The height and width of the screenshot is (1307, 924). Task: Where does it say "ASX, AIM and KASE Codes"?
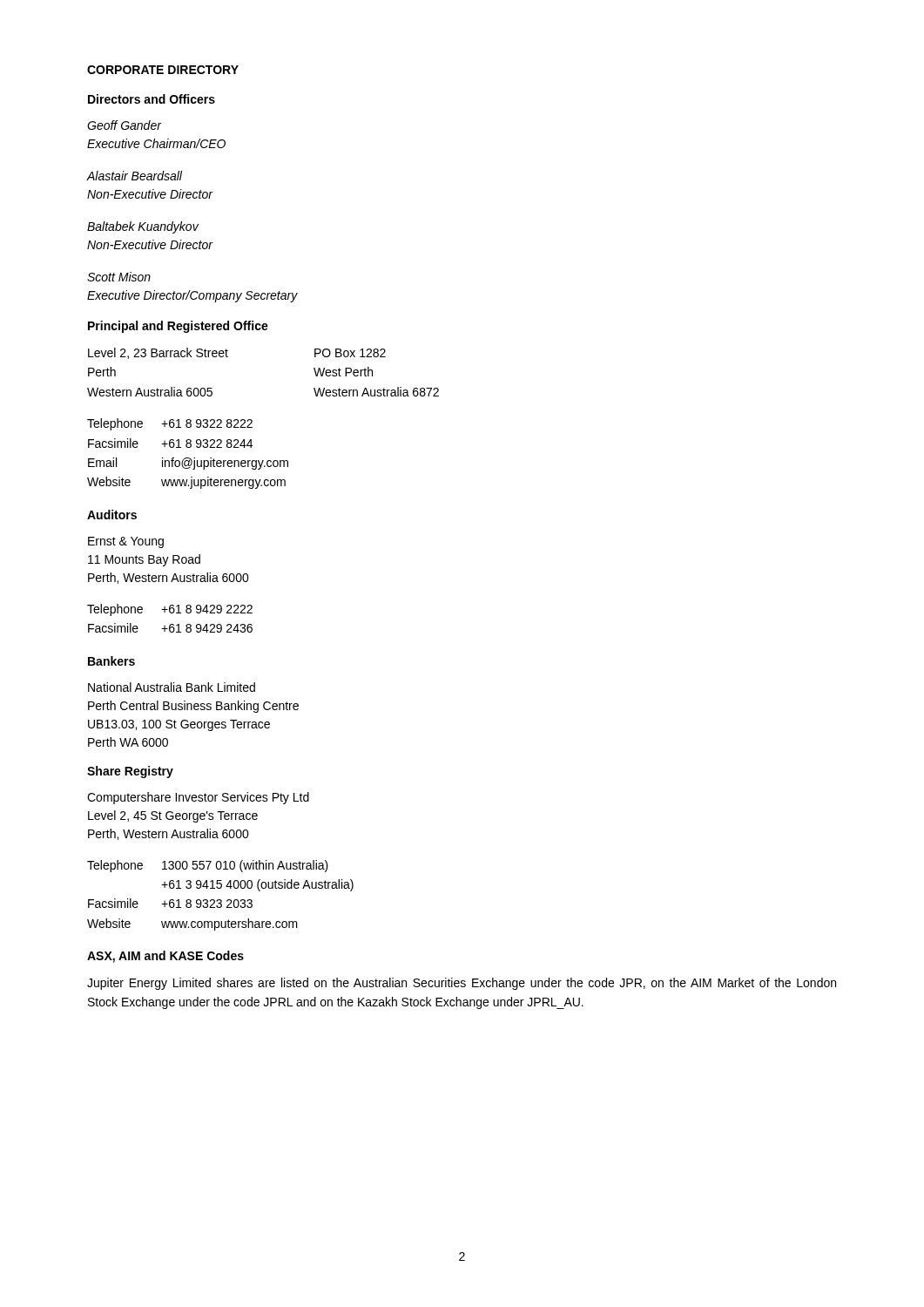pos(165,956)
